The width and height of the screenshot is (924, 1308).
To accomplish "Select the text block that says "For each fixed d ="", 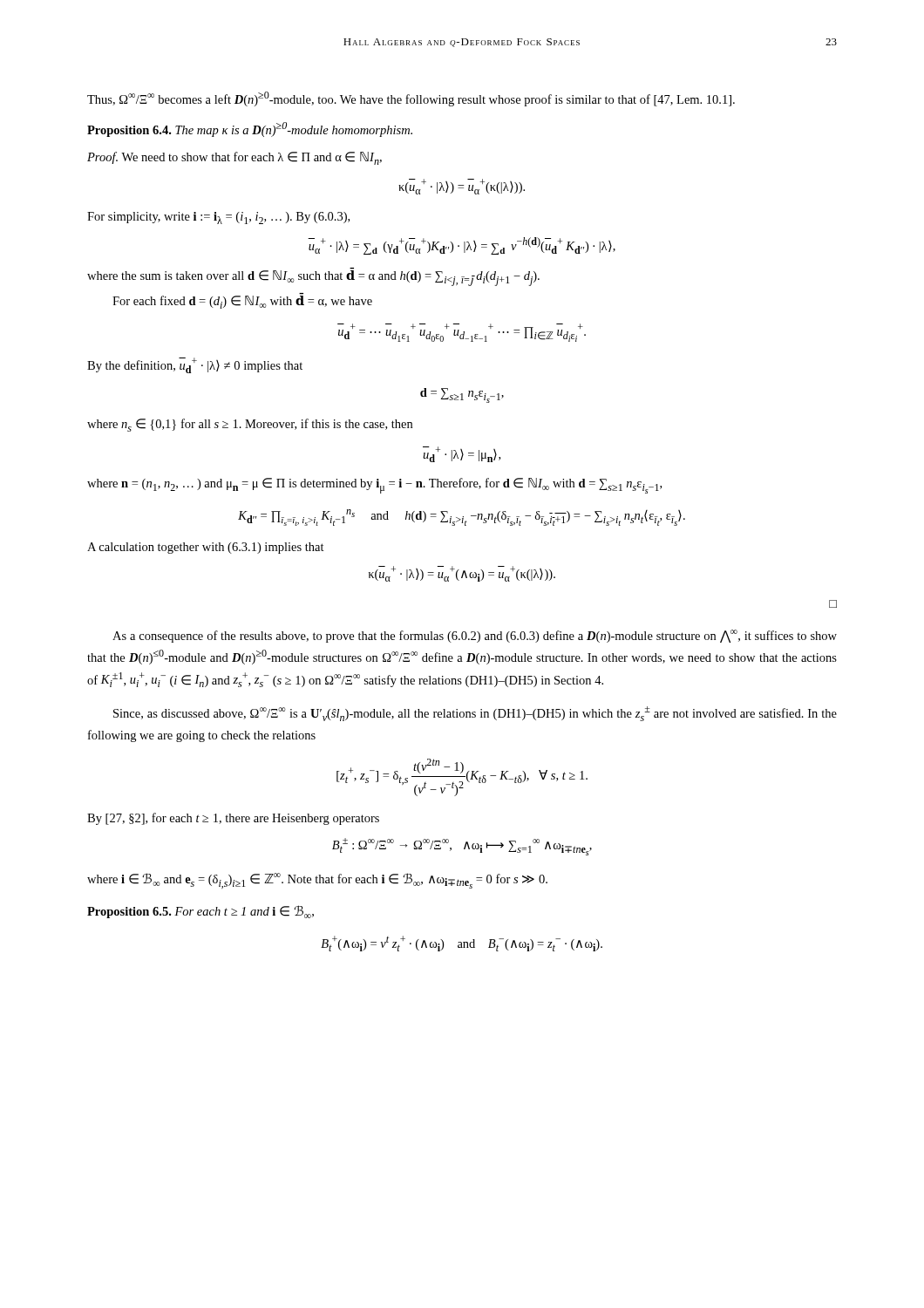I will click(242, 303).
